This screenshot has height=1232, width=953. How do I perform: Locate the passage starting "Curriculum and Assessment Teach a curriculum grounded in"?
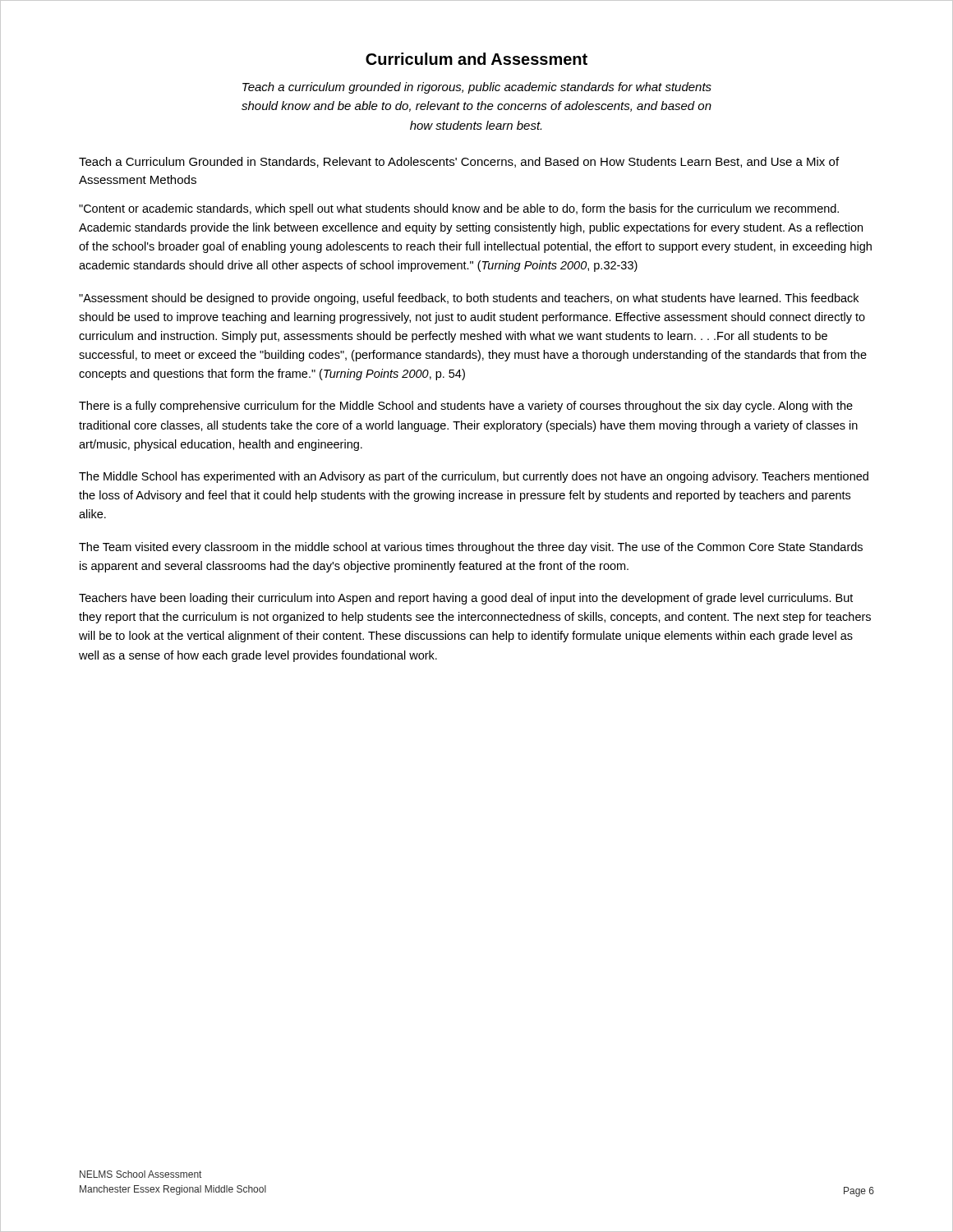pos(476,92)
